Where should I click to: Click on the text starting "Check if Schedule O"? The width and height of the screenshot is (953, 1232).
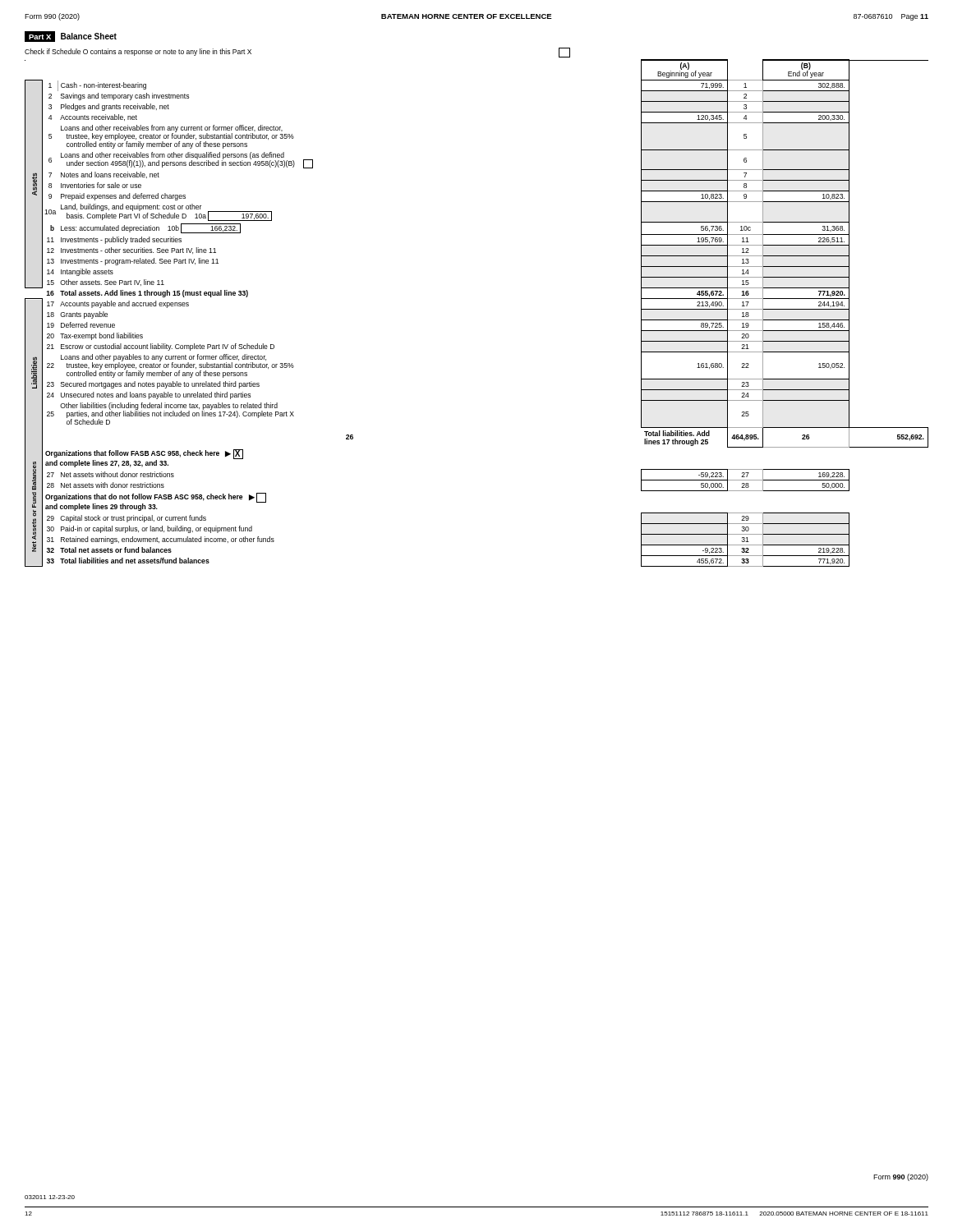click(x=138, y=52)
